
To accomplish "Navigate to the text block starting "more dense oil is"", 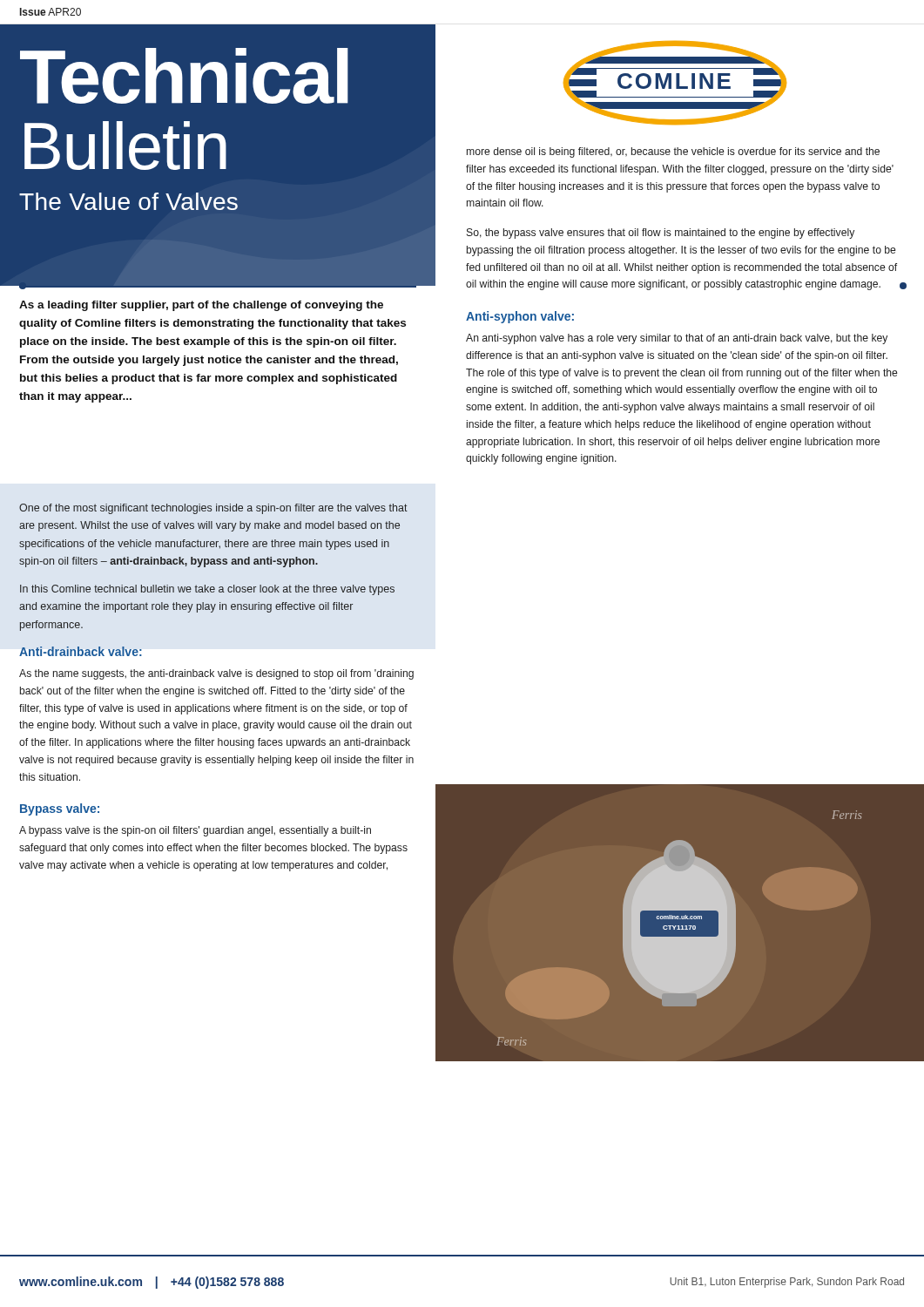I will coord(680,177).
